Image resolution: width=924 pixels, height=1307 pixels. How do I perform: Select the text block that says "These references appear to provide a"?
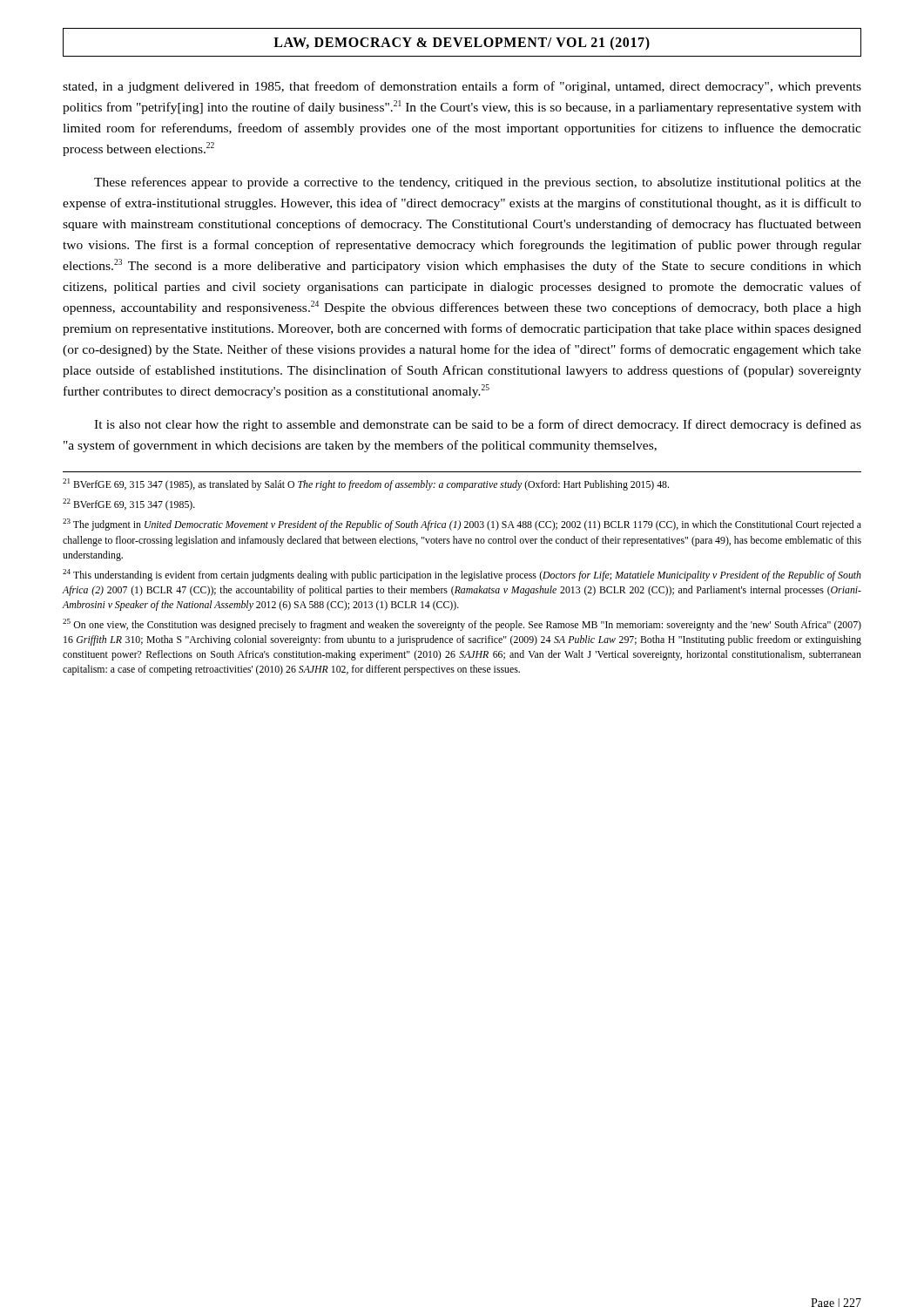[x=462, y=286]
